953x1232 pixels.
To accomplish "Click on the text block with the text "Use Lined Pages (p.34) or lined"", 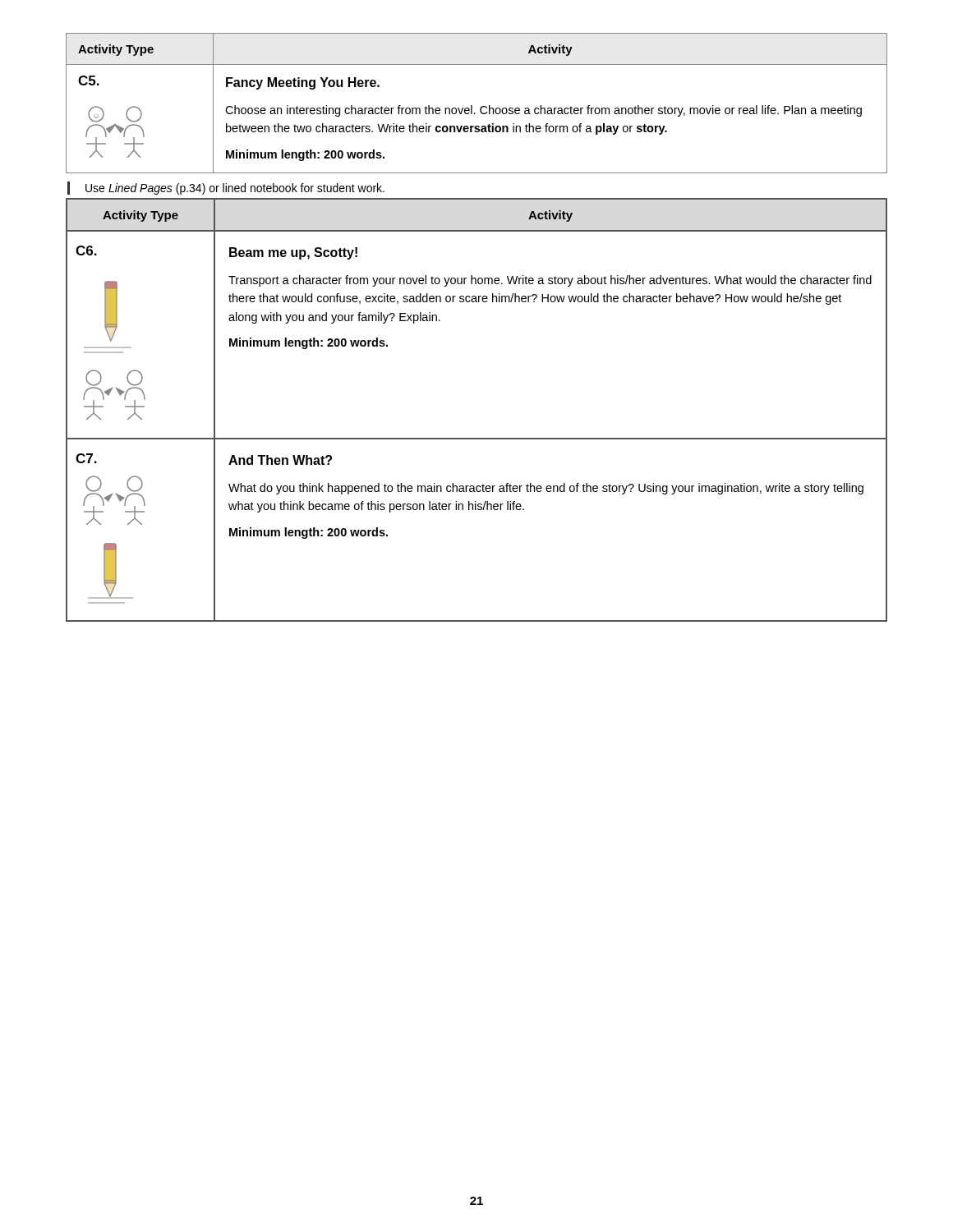I will pos(226,188).
